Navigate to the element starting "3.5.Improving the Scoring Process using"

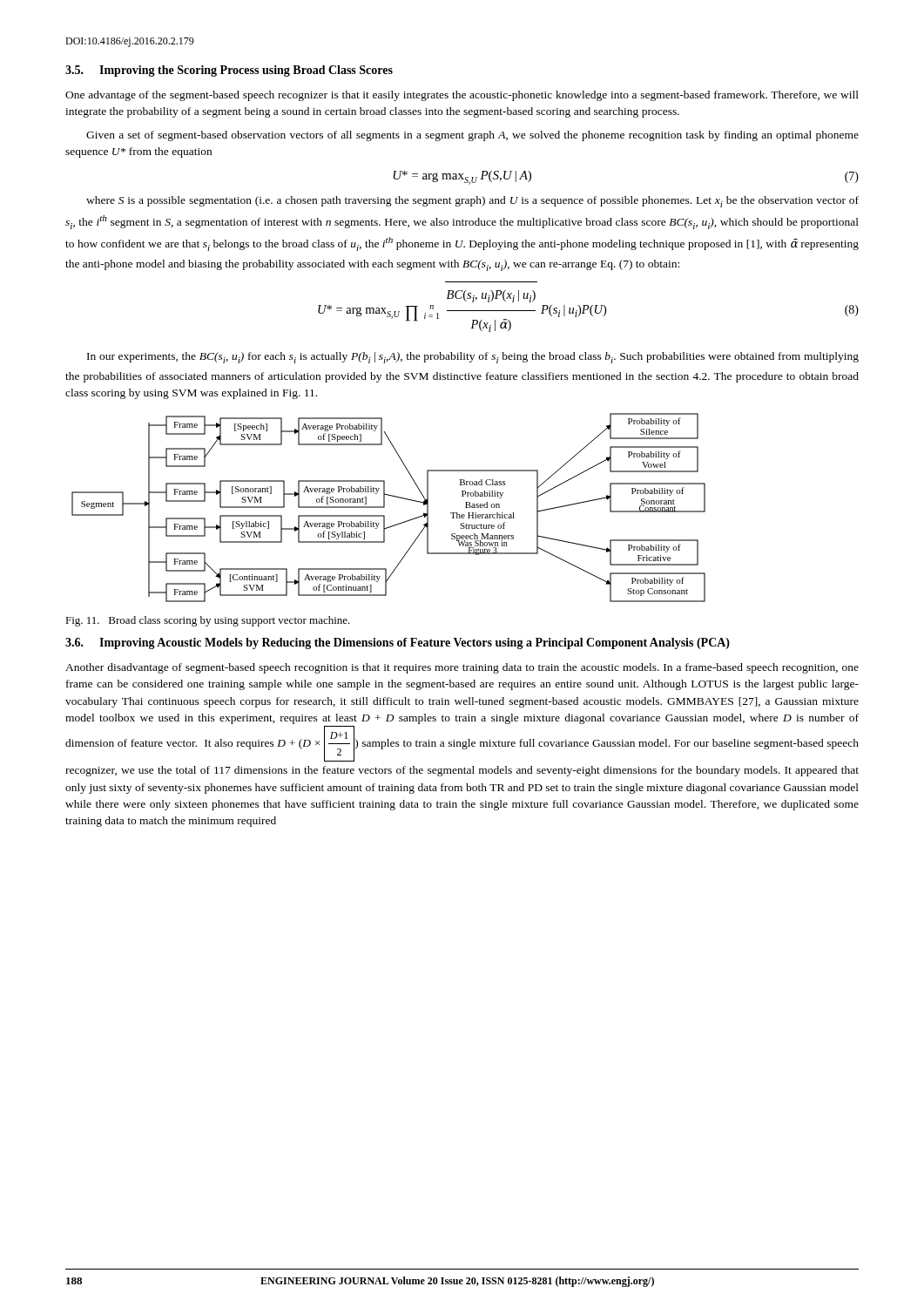(229, 70)
